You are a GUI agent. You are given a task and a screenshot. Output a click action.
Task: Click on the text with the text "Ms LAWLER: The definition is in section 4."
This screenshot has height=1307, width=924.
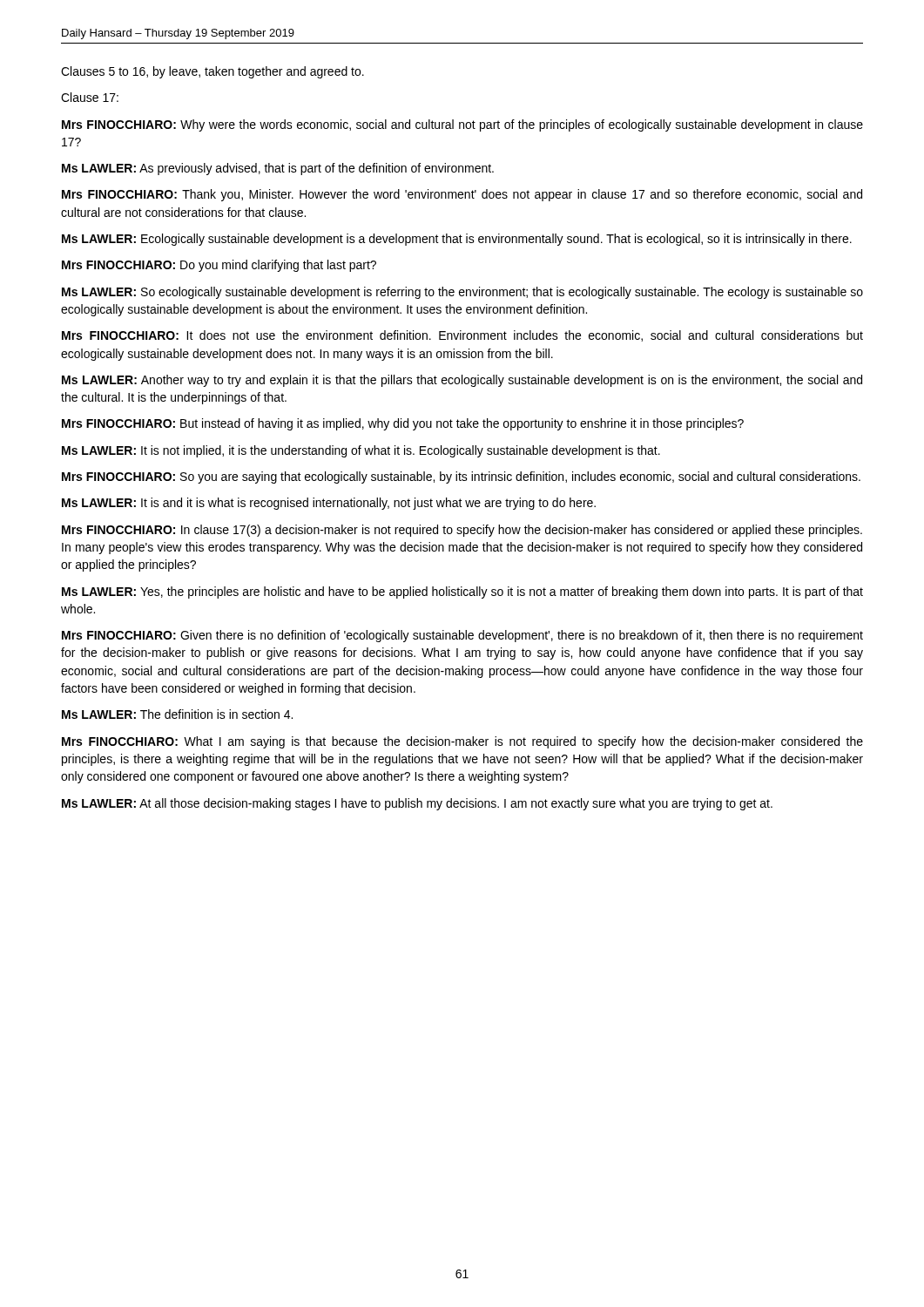[177, 715]
